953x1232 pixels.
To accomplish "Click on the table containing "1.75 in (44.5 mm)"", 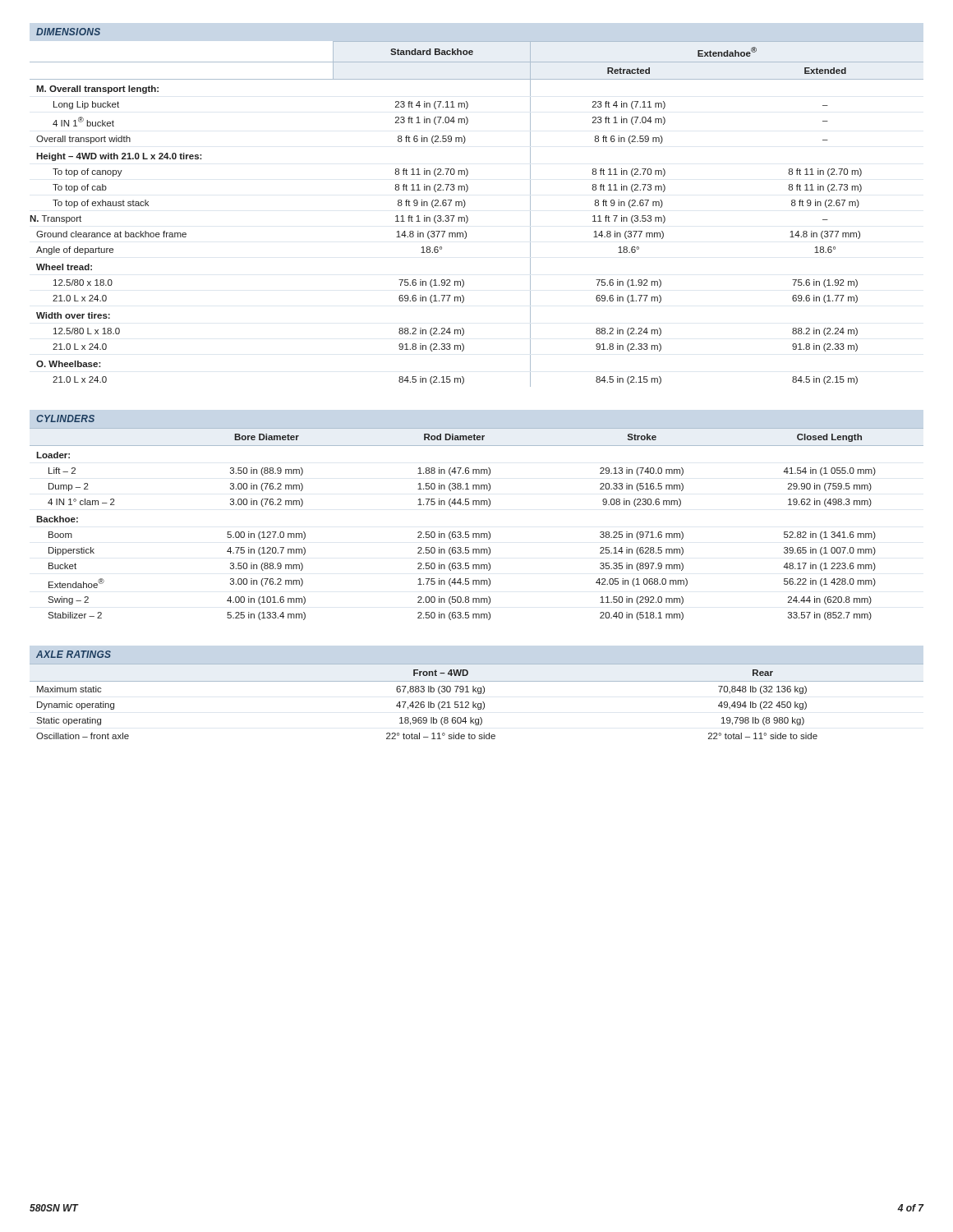I will 476,525.
